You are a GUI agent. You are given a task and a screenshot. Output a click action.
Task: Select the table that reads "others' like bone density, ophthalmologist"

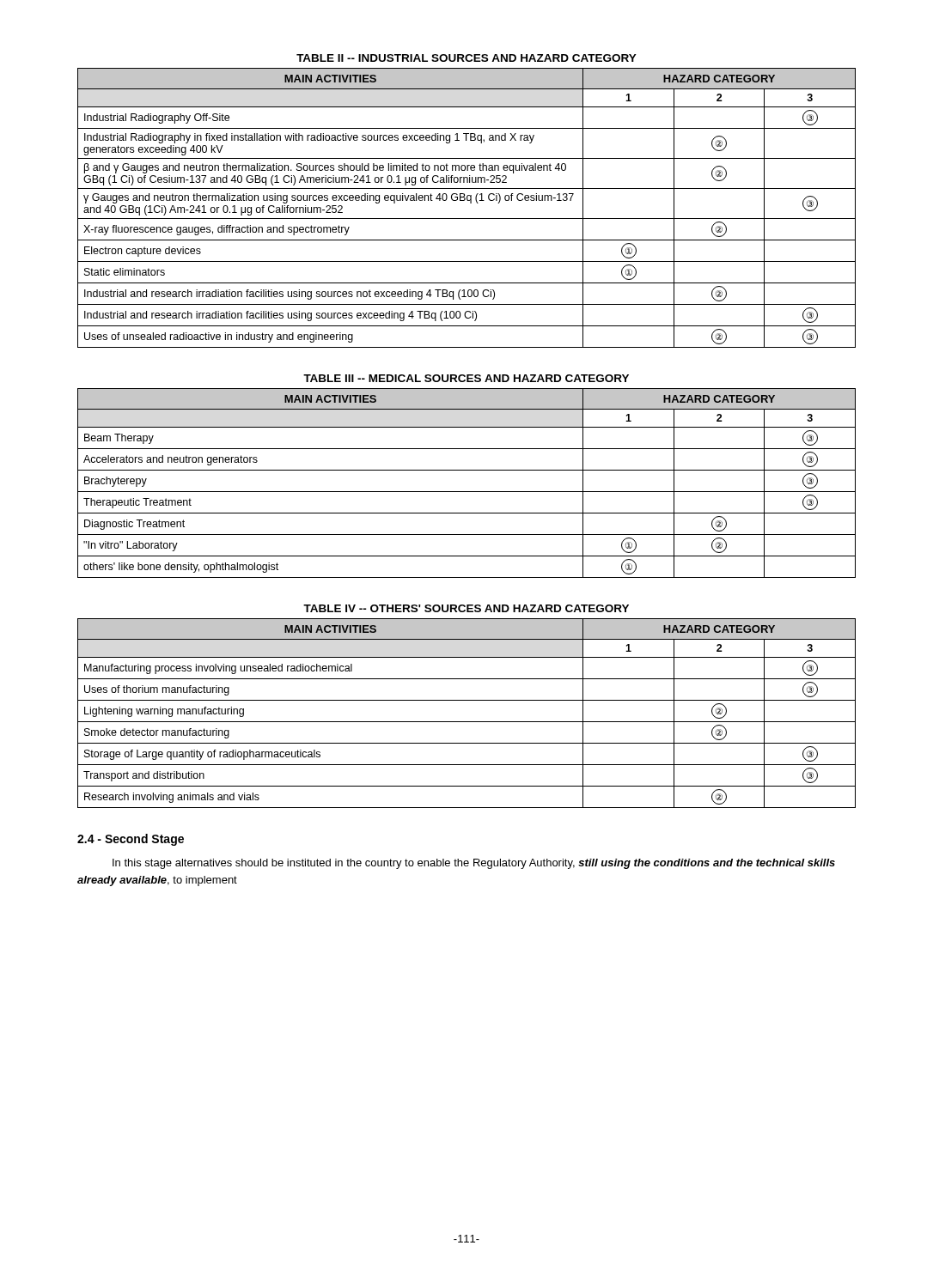click(466, 475)
